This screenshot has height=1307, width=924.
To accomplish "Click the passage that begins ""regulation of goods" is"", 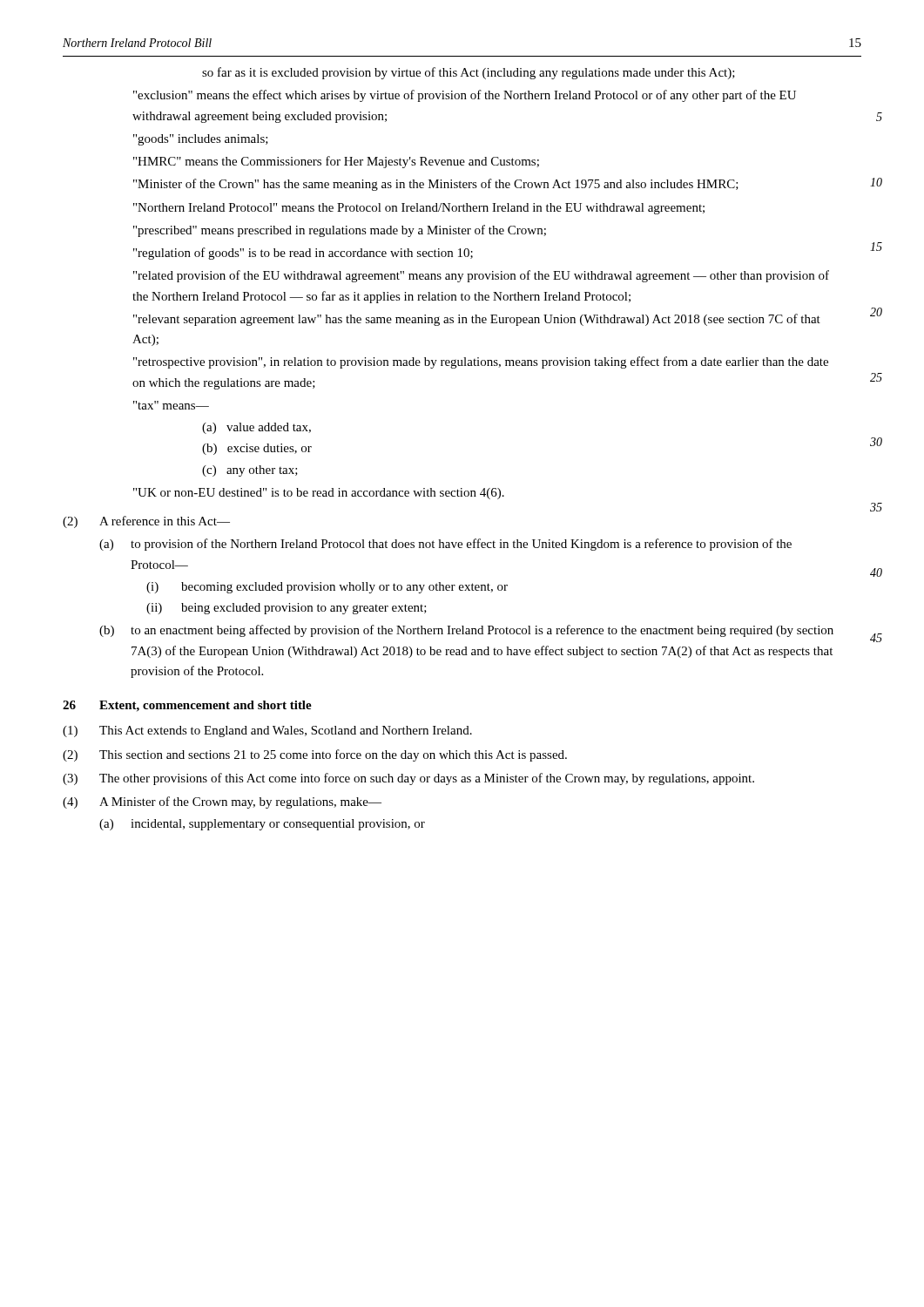I will (303, 254).
